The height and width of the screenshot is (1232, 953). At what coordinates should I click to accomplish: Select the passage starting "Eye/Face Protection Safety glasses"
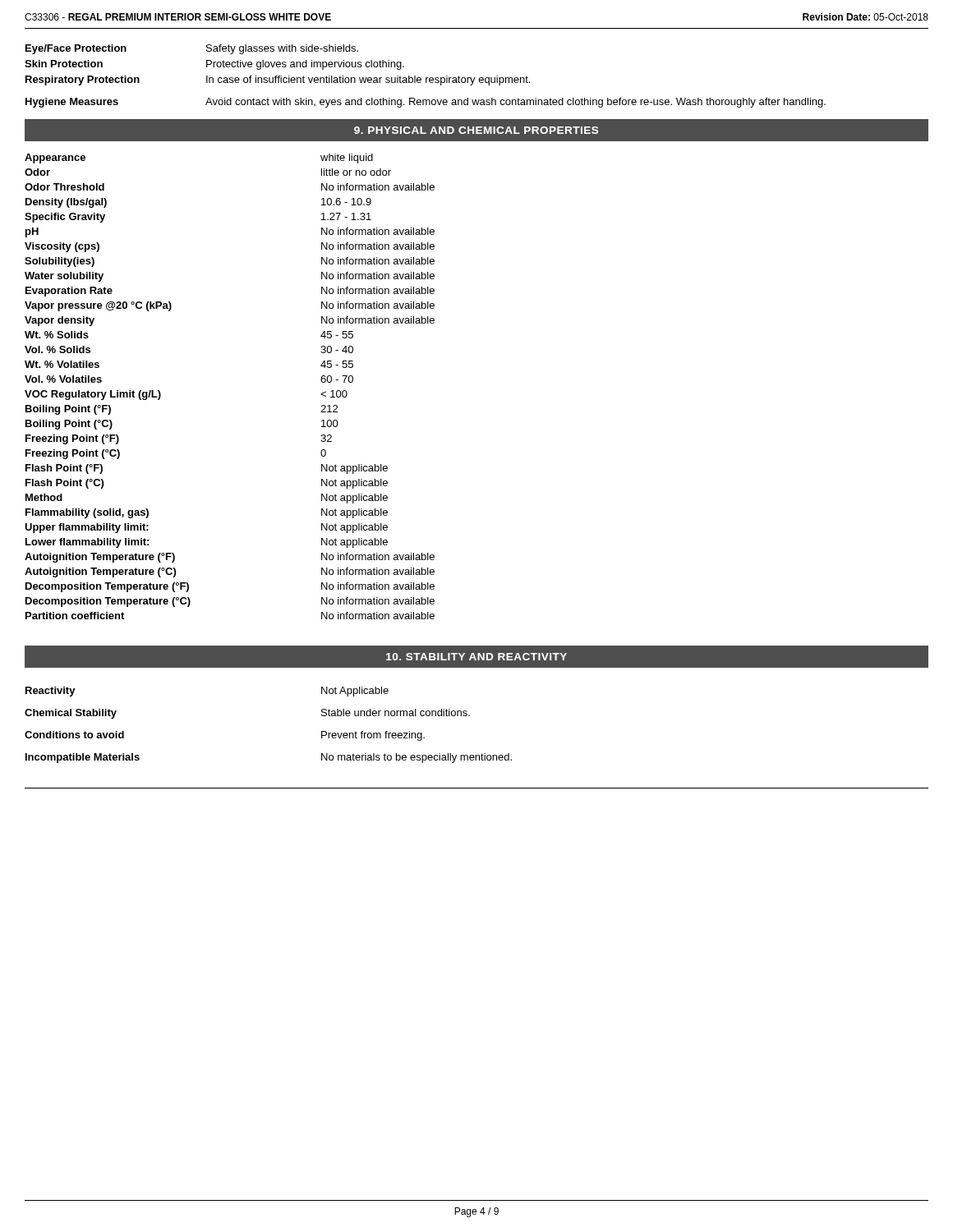point(277,65)
